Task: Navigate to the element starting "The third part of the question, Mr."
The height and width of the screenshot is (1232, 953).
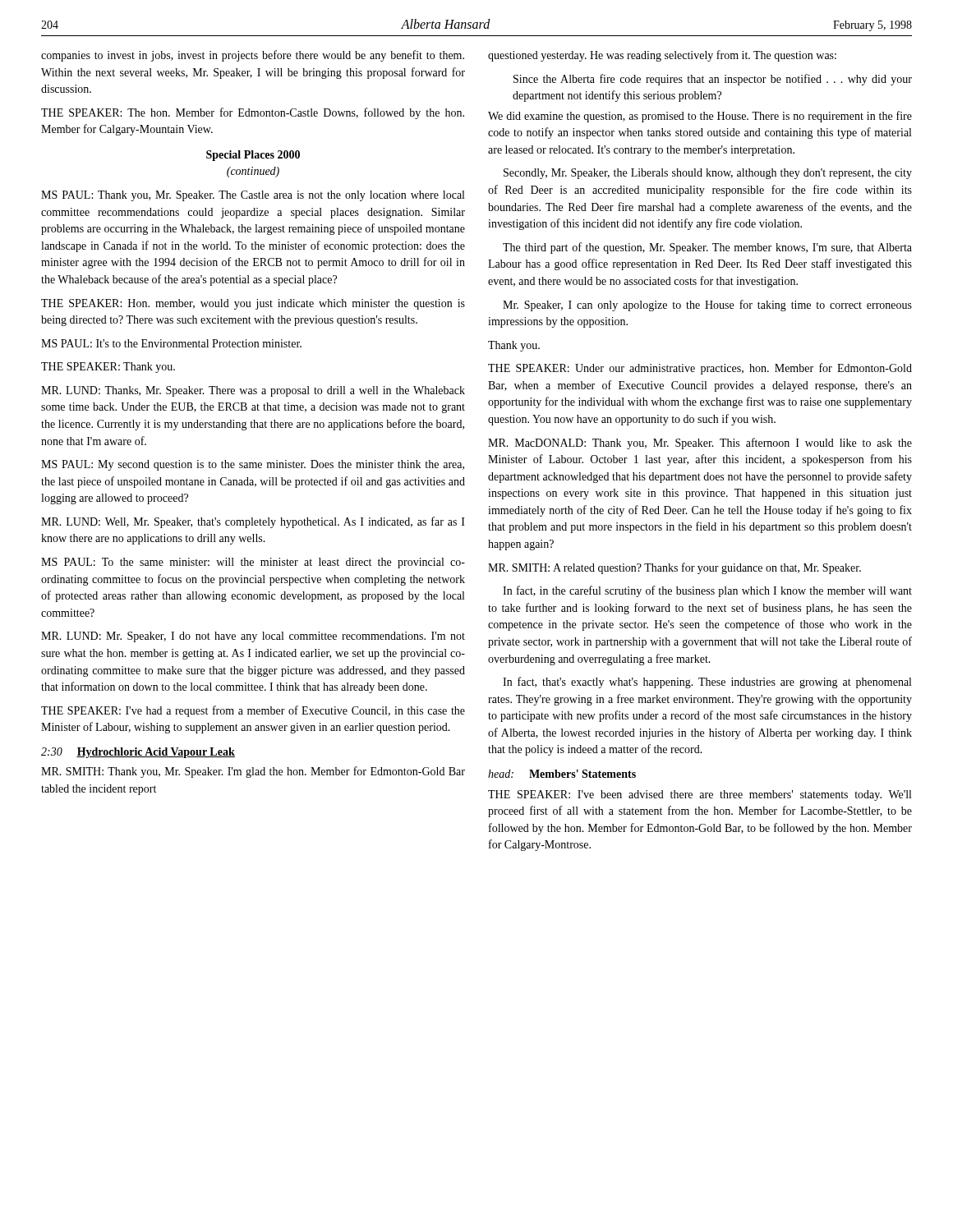Action: [x=700, y=265]
